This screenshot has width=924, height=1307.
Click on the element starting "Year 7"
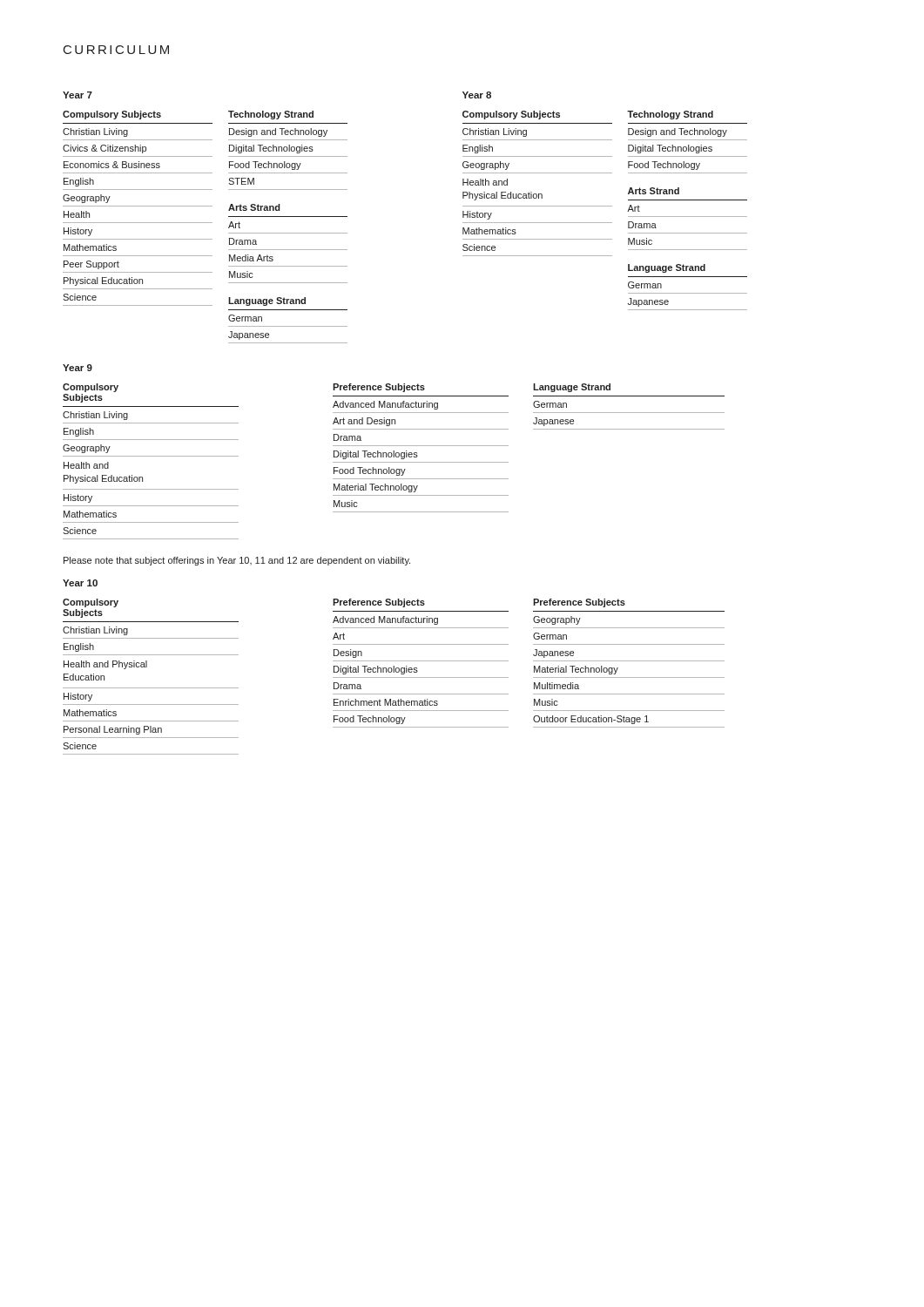click(77, 95)
